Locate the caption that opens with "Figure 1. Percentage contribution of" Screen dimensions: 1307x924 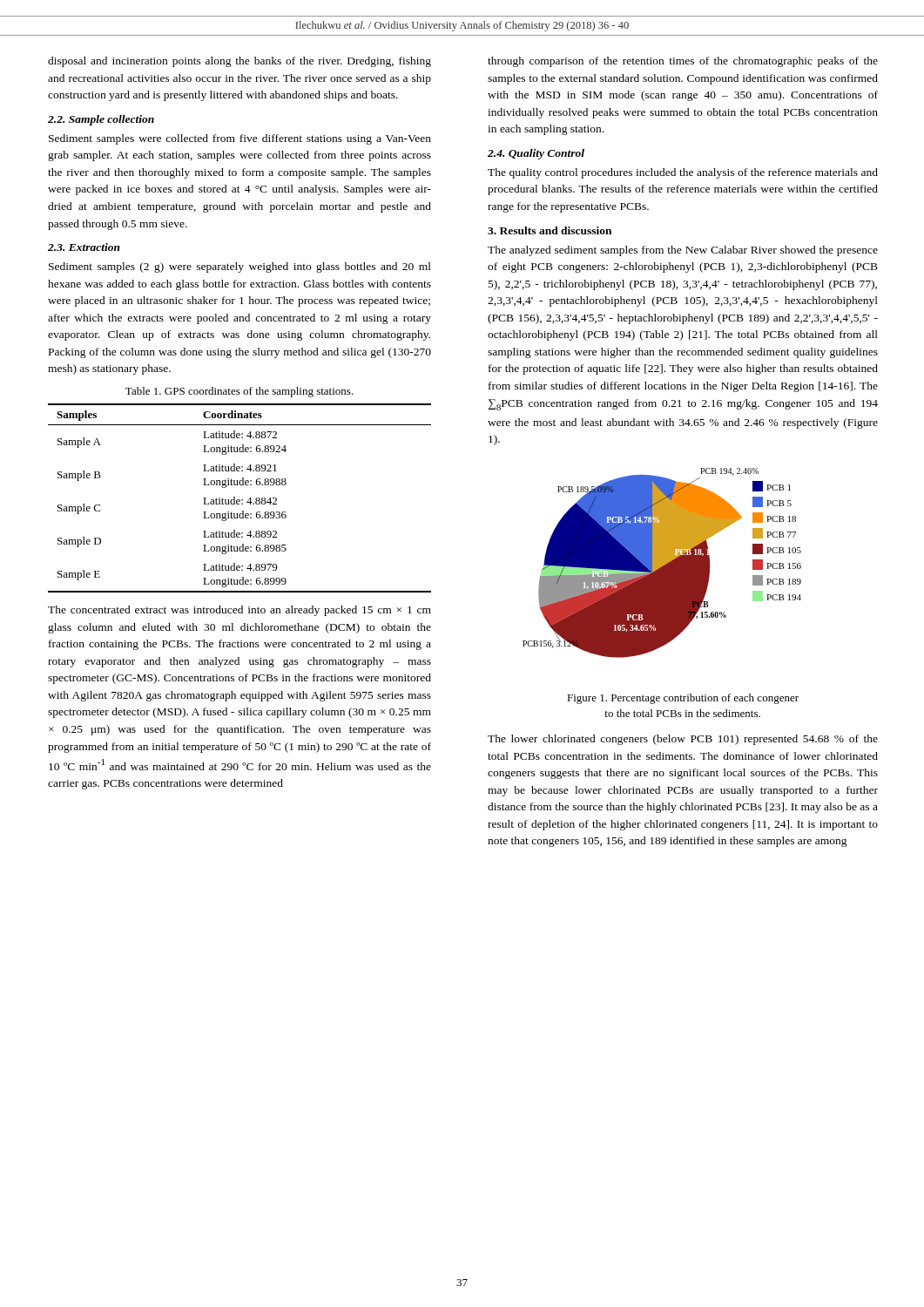click(683, 705)
